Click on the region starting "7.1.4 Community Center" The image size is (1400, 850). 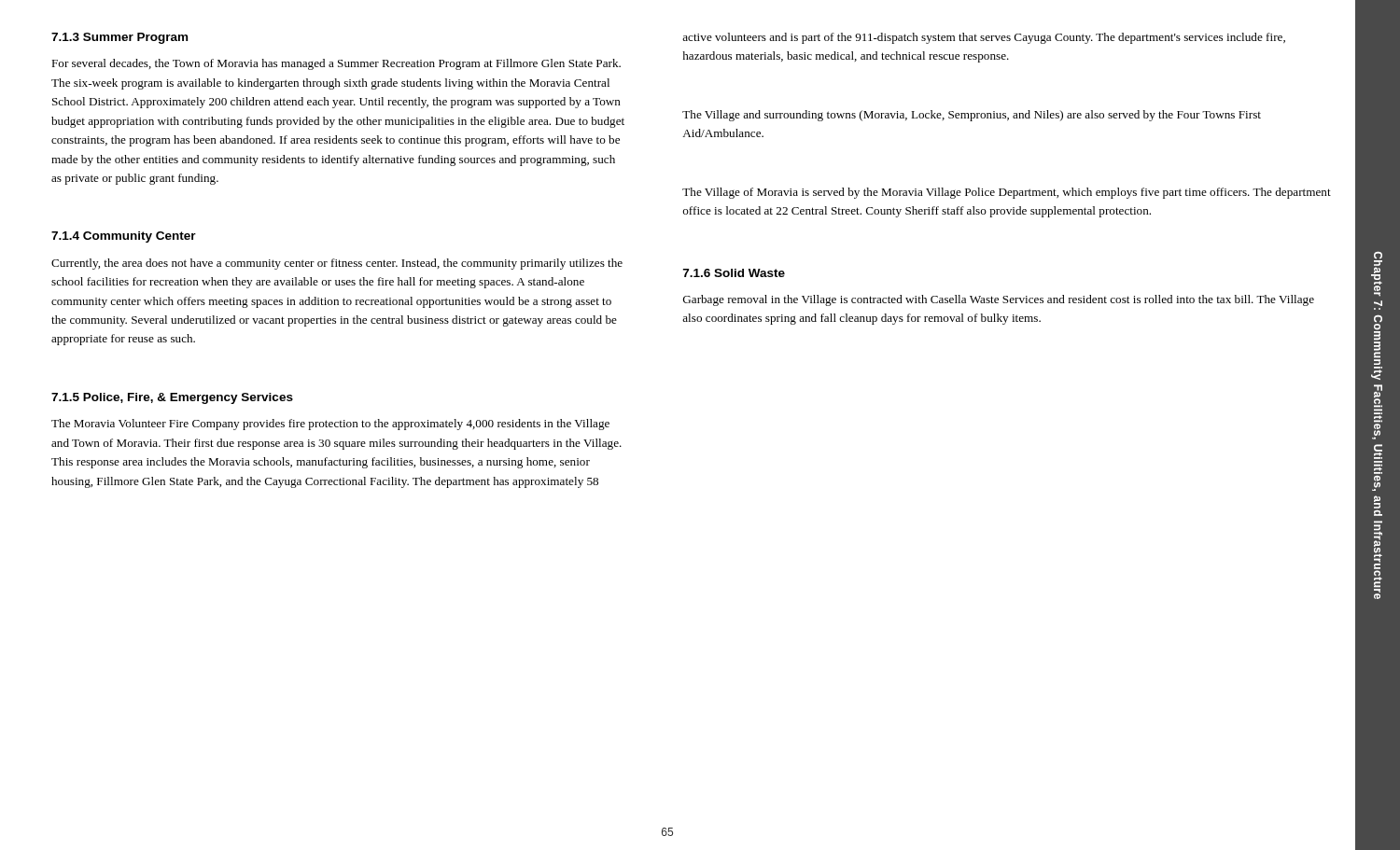(123, 236)
